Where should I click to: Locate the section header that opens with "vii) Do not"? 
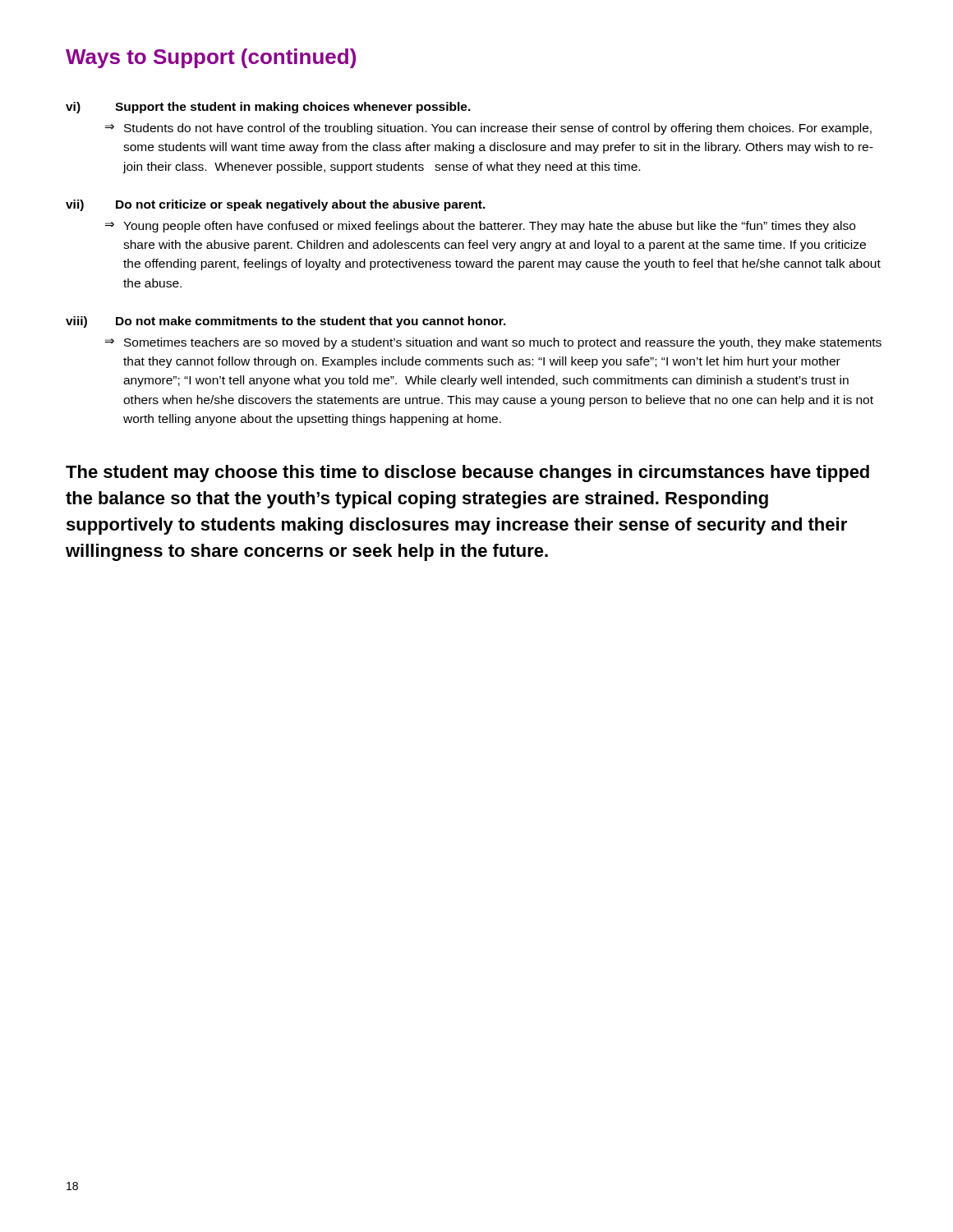[476, 245]
